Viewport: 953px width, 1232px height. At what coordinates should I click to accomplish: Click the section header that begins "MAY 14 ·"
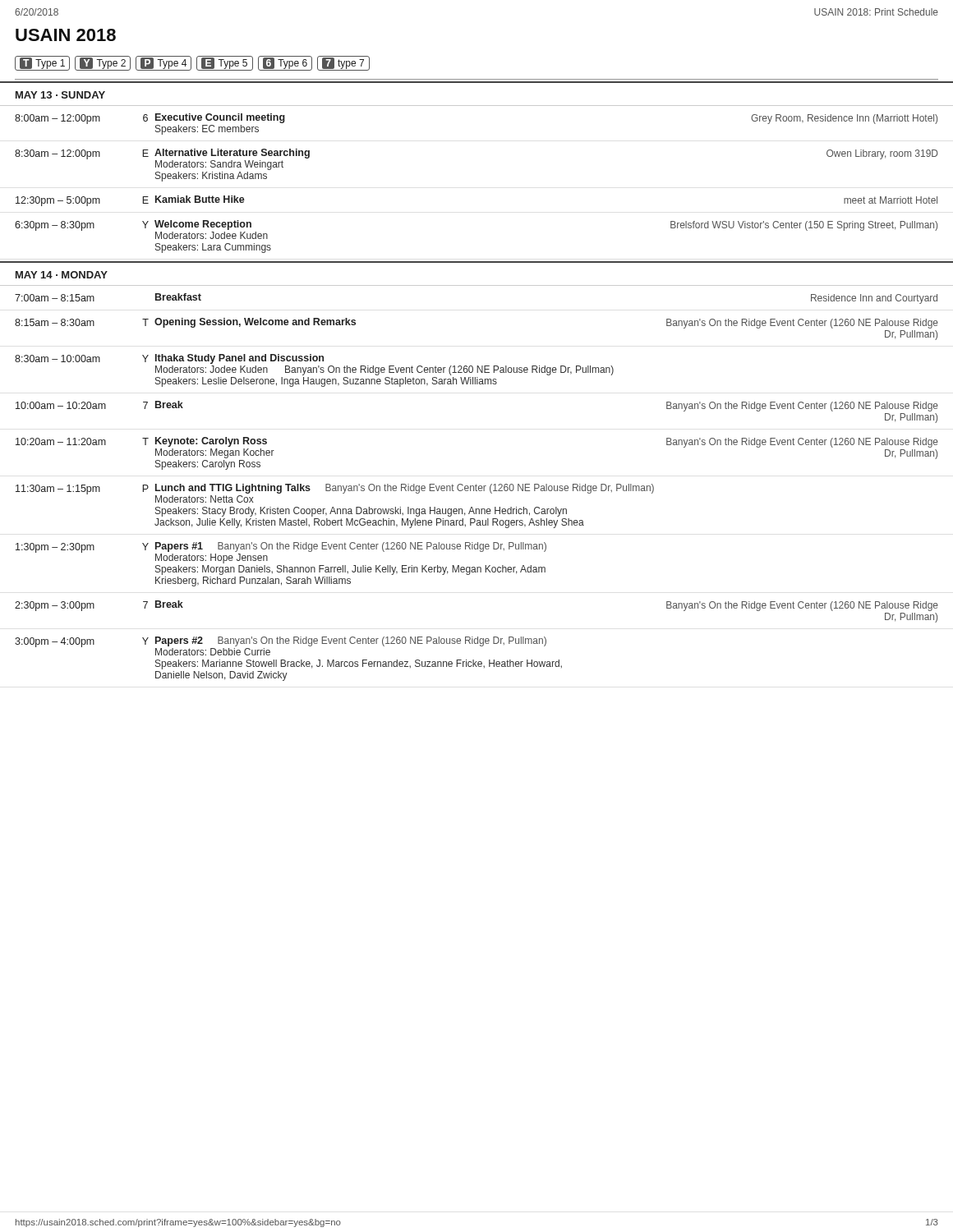pyautogui.click(x=61, y=275)
